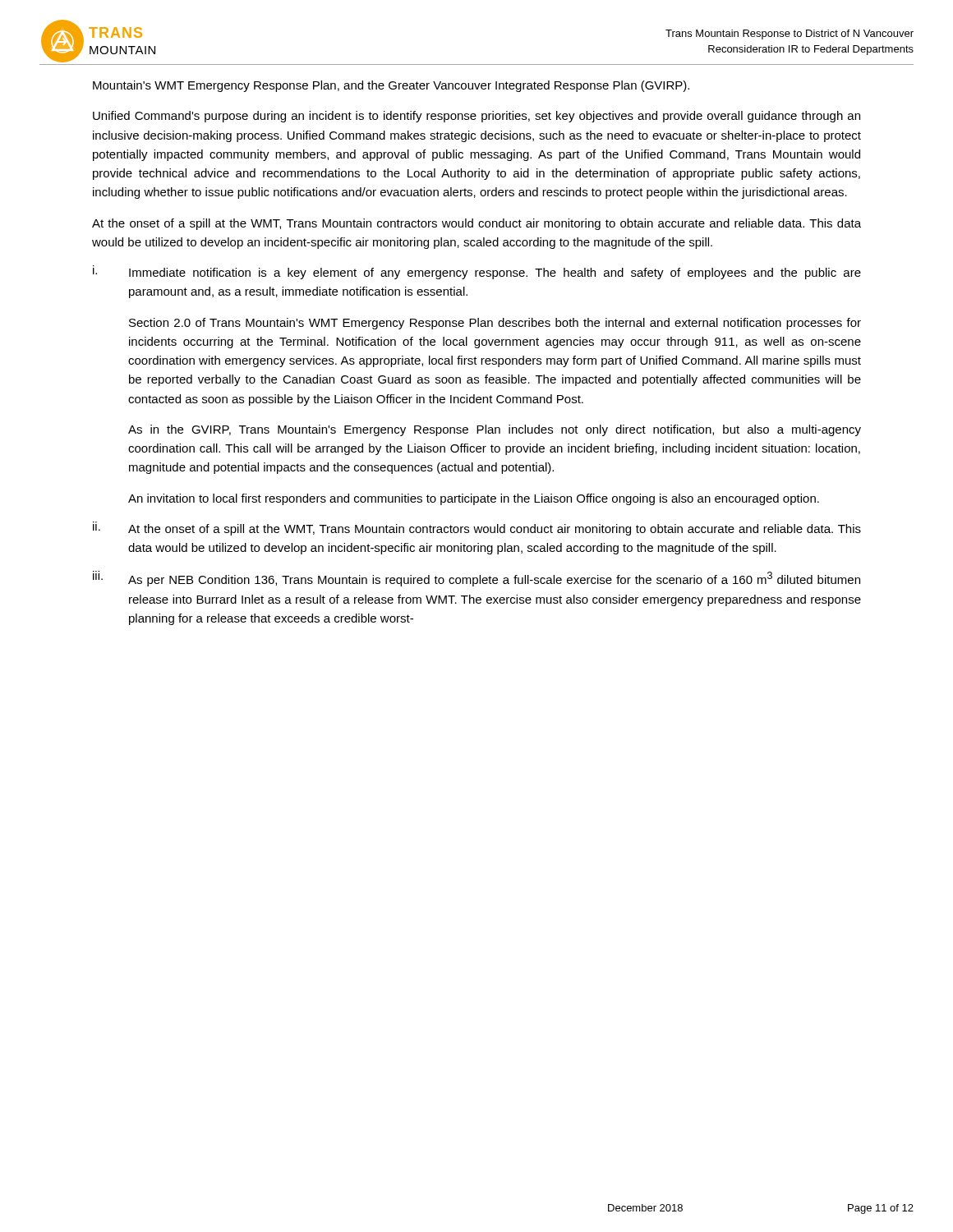
Task: Find the list item that says "iii. As per NEB"
Action: pos(476,598)
